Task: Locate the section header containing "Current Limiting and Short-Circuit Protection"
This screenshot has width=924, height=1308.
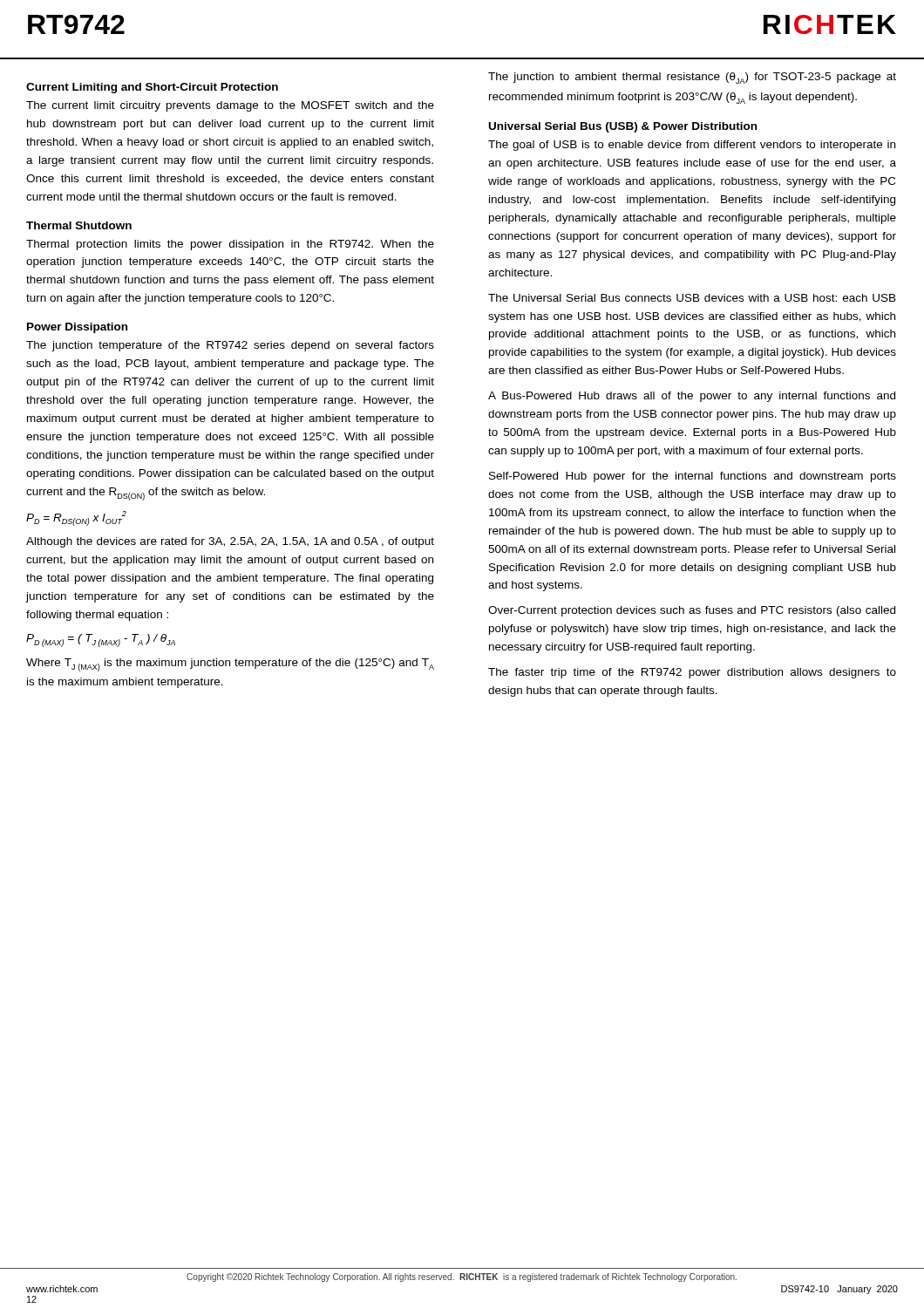Action: pos(152,87)
